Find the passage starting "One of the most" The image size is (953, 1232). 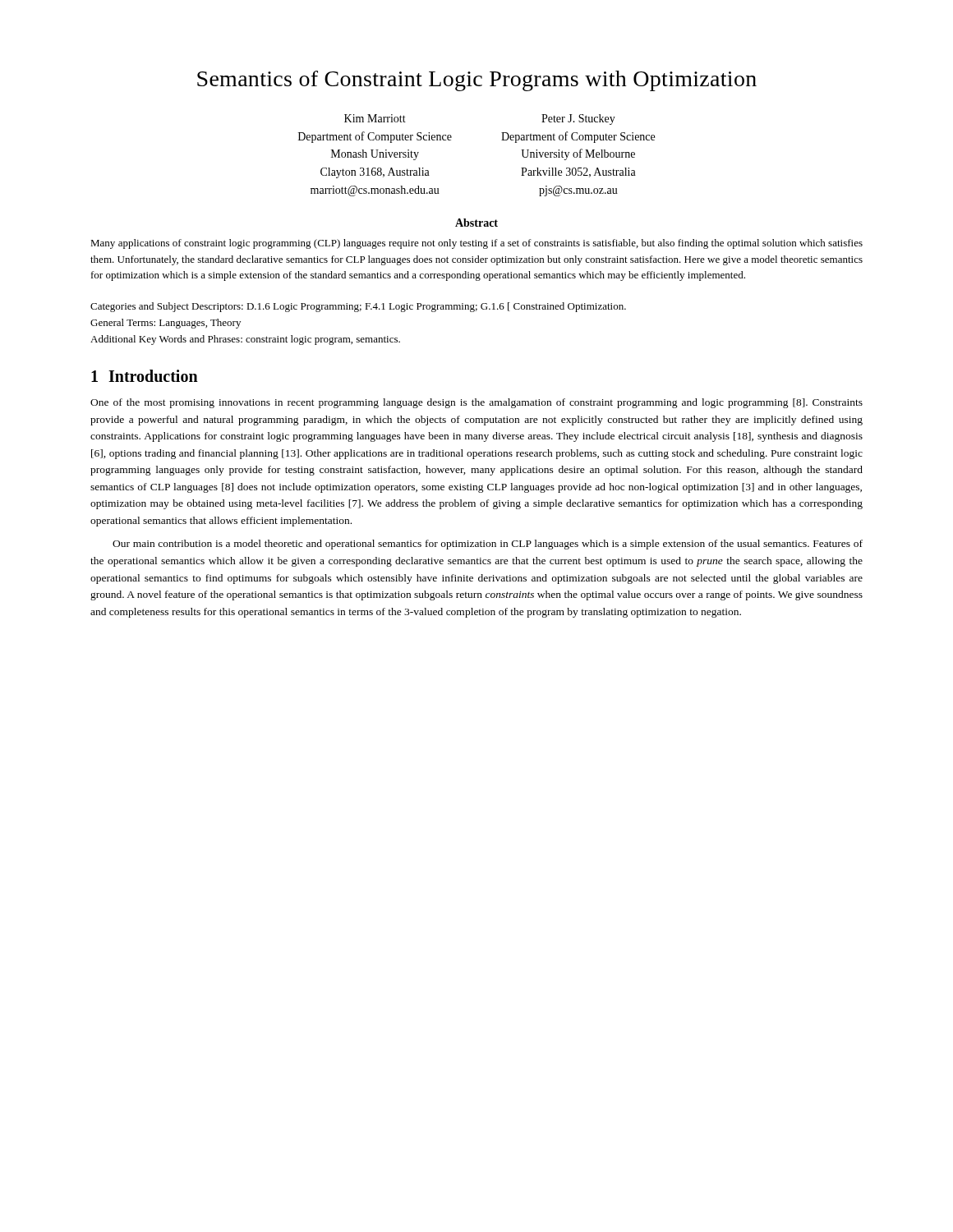pos(476,461)
